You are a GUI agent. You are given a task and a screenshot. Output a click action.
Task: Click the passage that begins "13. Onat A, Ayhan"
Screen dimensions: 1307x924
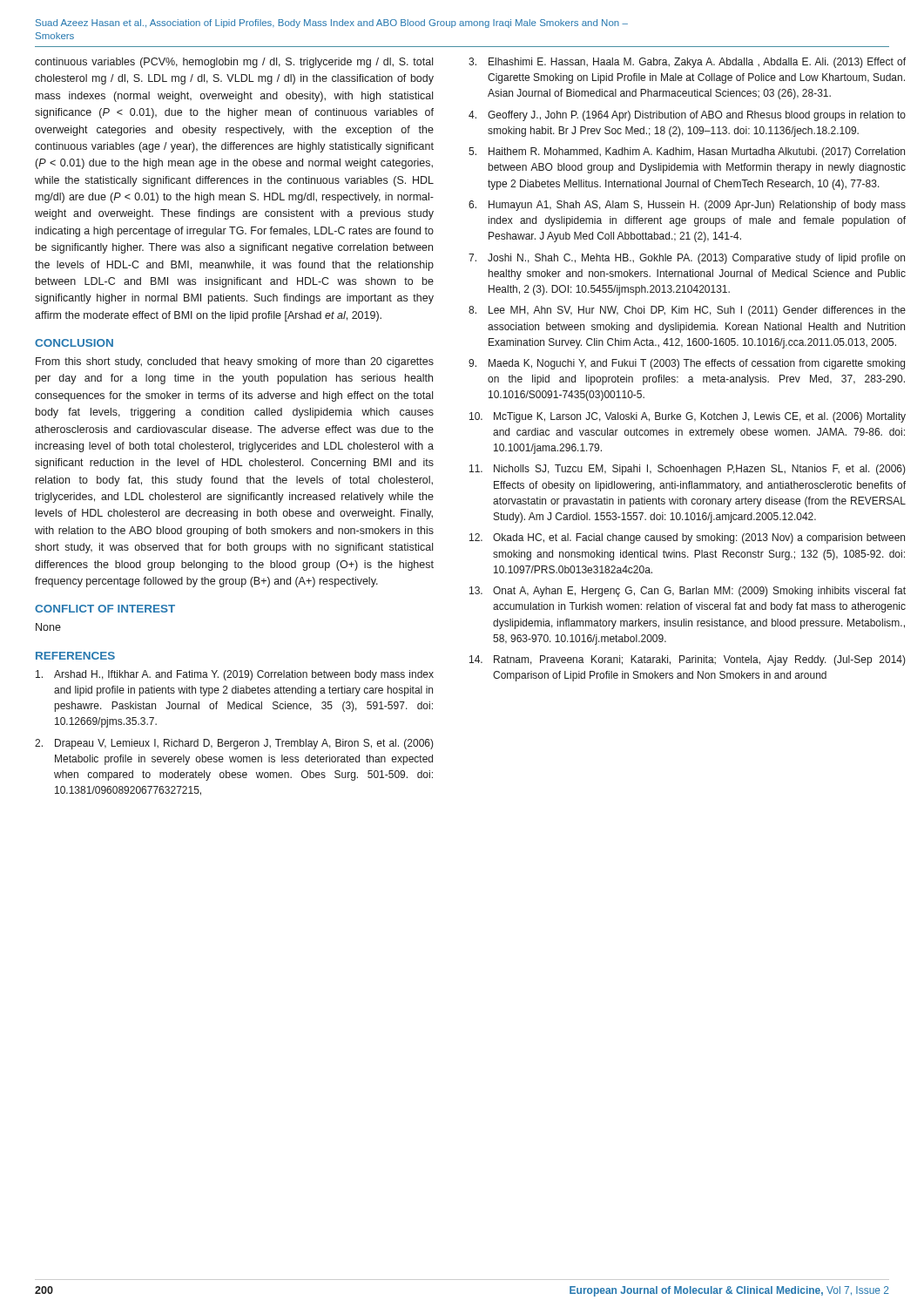(x=687, y=614)
